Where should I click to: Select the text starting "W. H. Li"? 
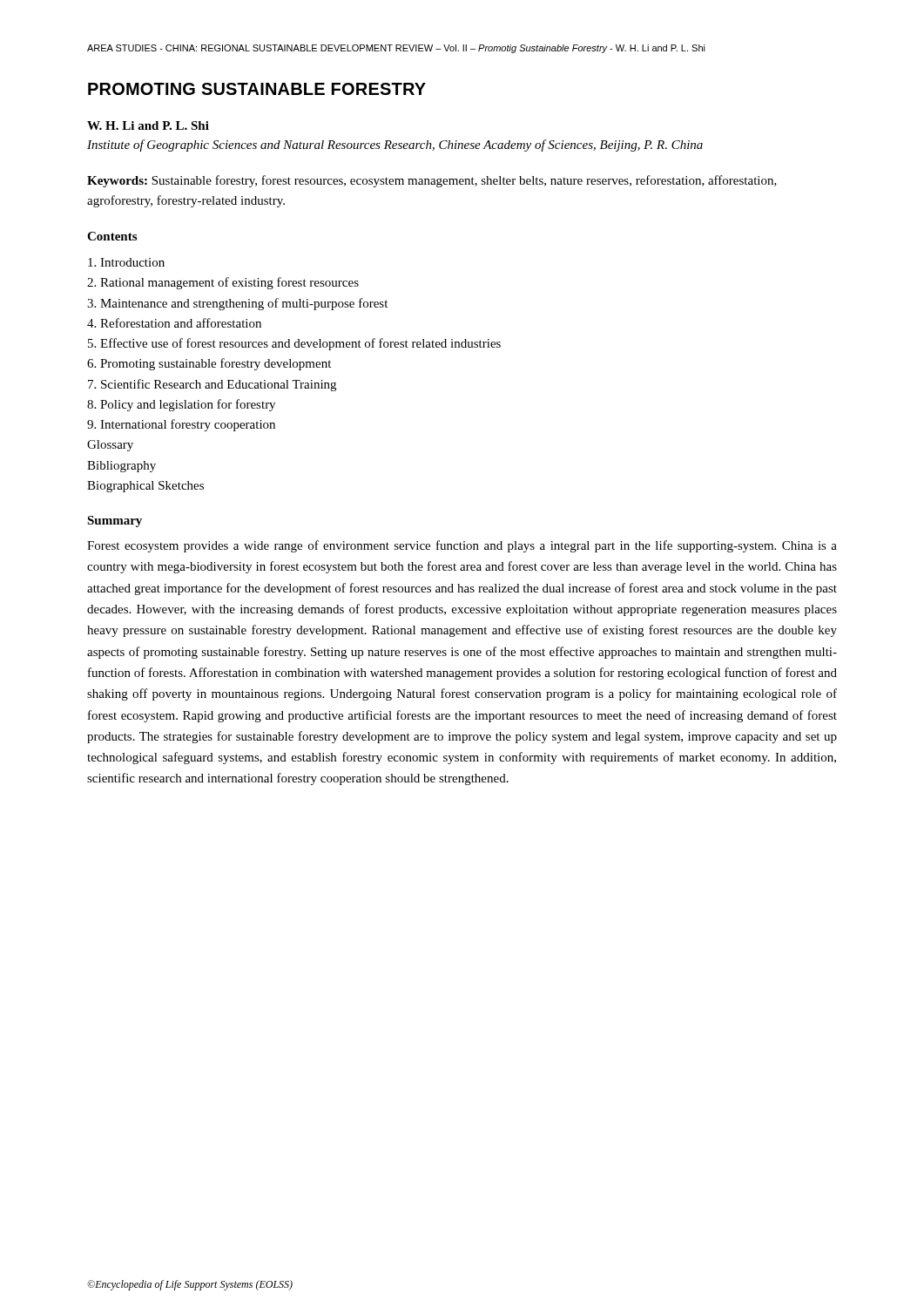[462, 137]
